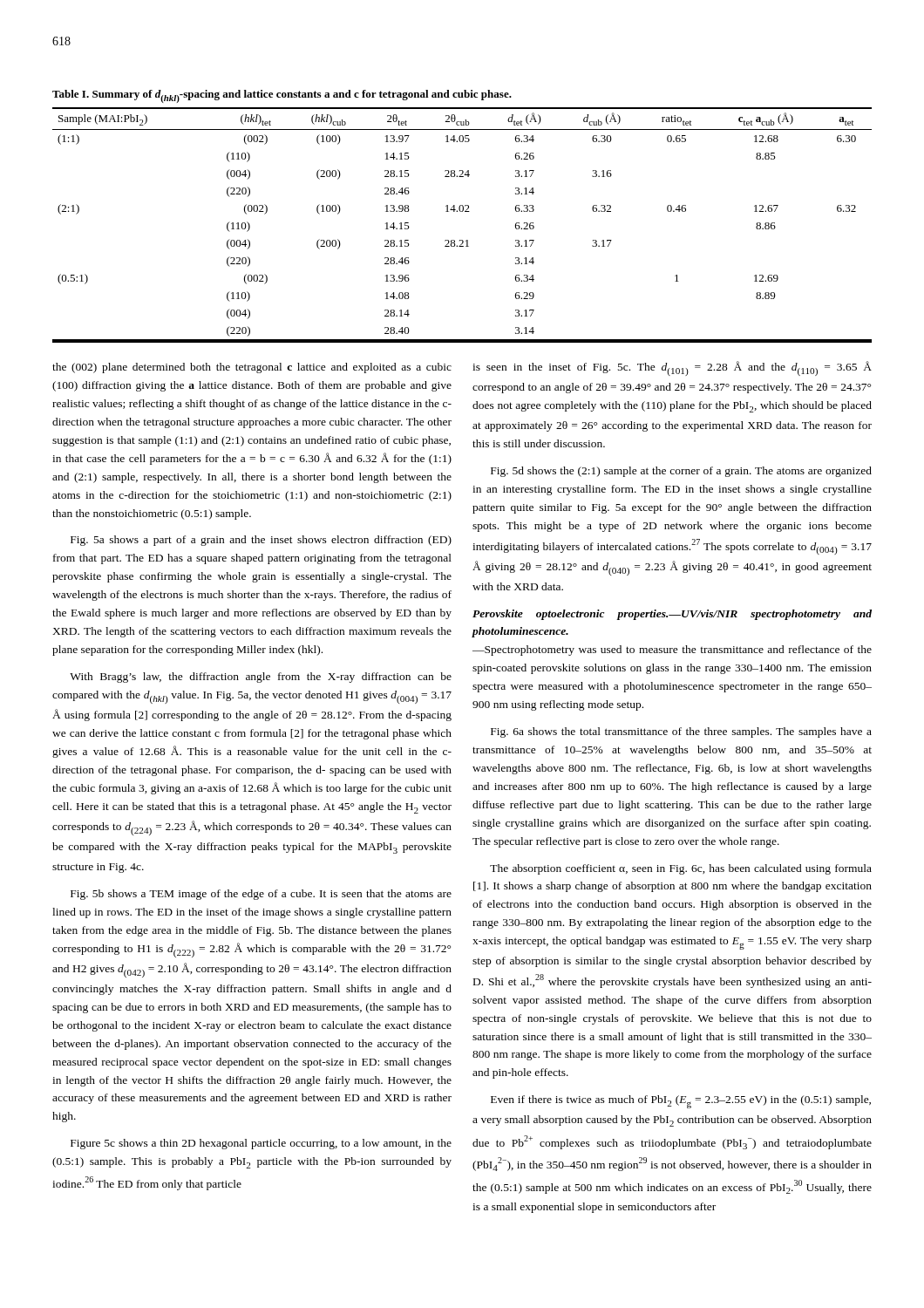Screen dimensions: 1308x924
Task: Point to the block starting "Fig. 5d shows the (2:1)"
Action: (672, 529)
